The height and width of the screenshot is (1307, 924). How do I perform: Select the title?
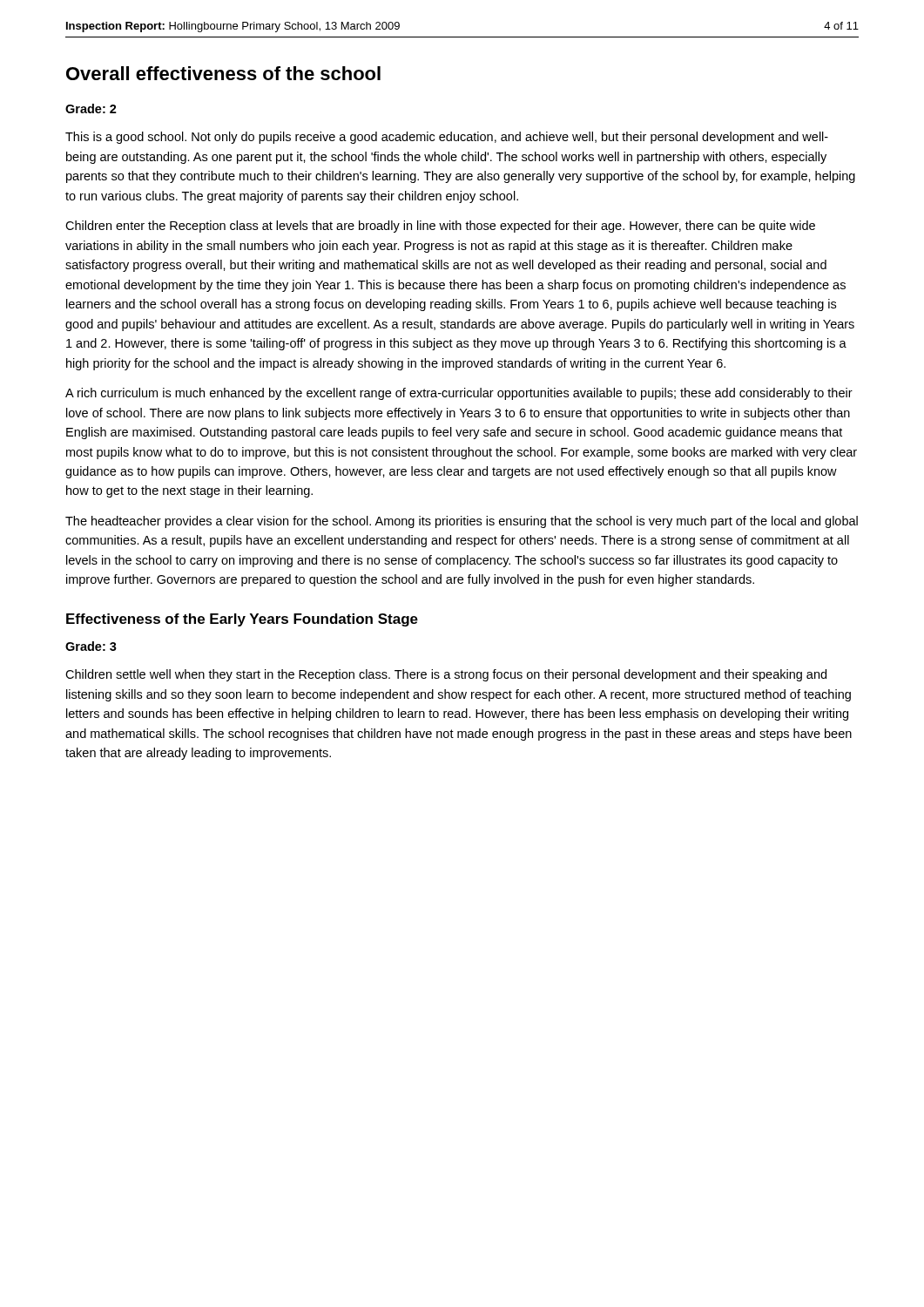(462, 74)
